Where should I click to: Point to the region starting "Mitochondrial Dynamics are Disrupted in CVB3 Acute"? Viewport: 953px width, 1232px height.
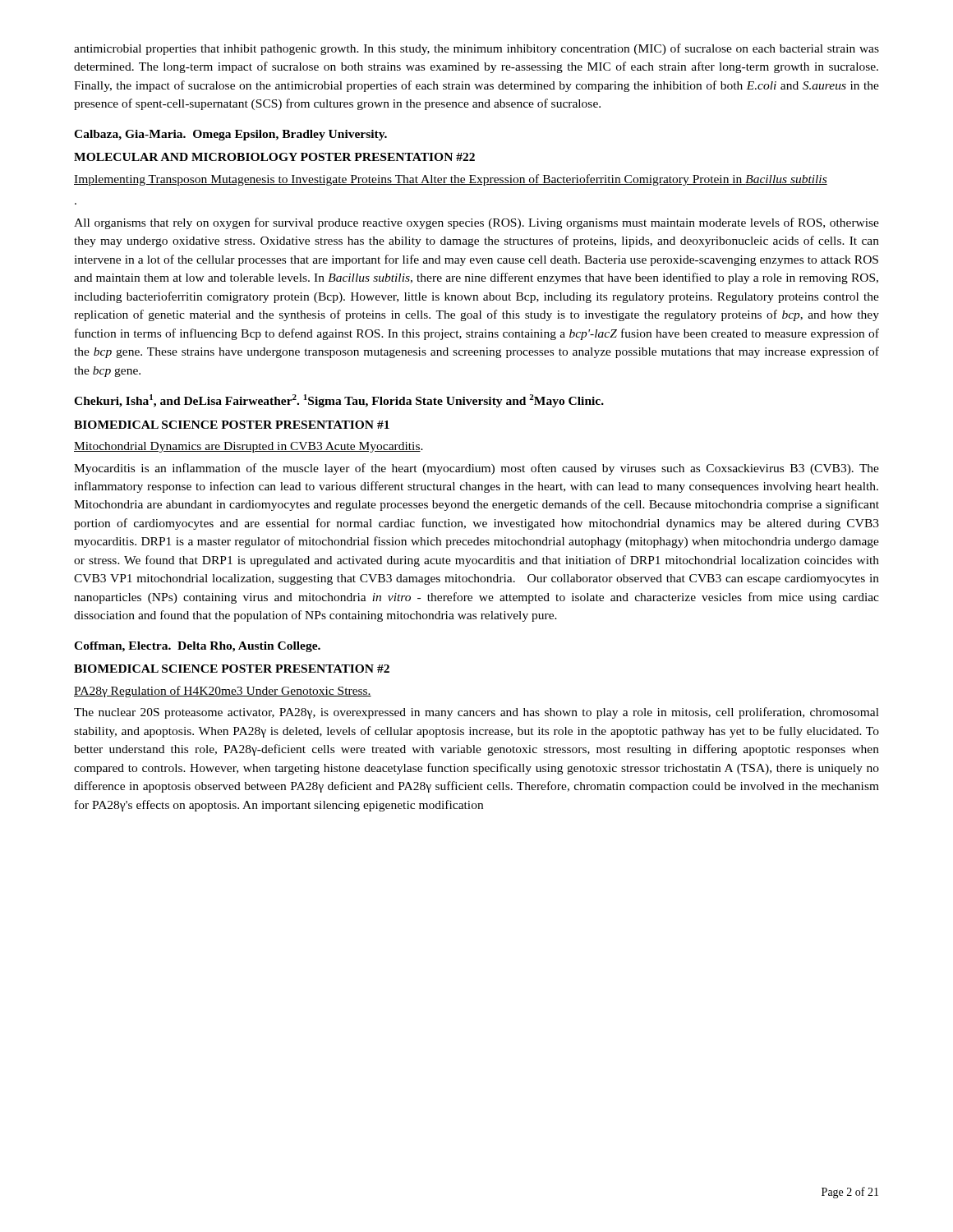pyautogui.click(x=249, y=446)
